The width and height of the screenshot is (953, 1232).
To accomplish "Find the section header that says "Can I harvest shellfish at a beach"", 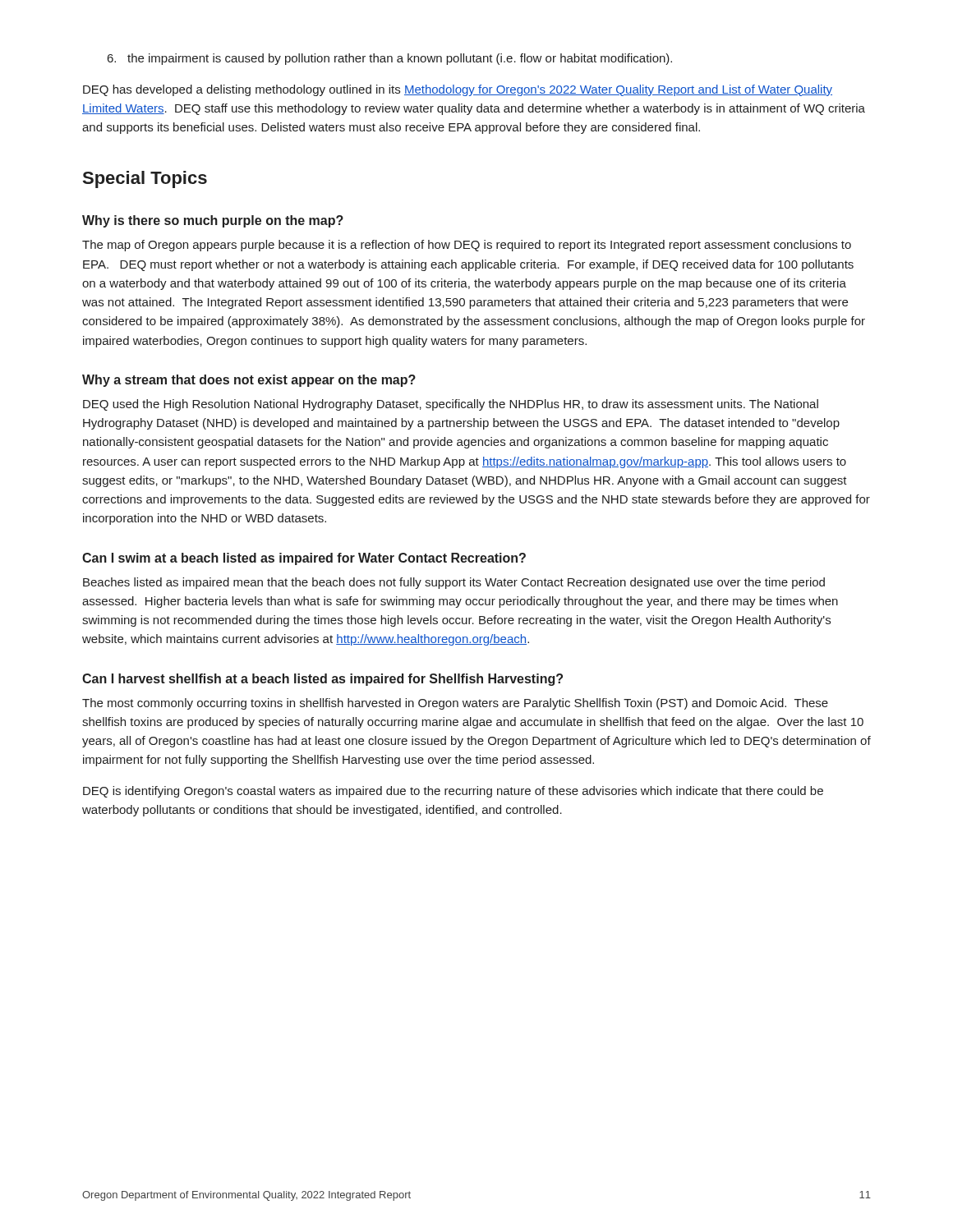I will 323,678.
